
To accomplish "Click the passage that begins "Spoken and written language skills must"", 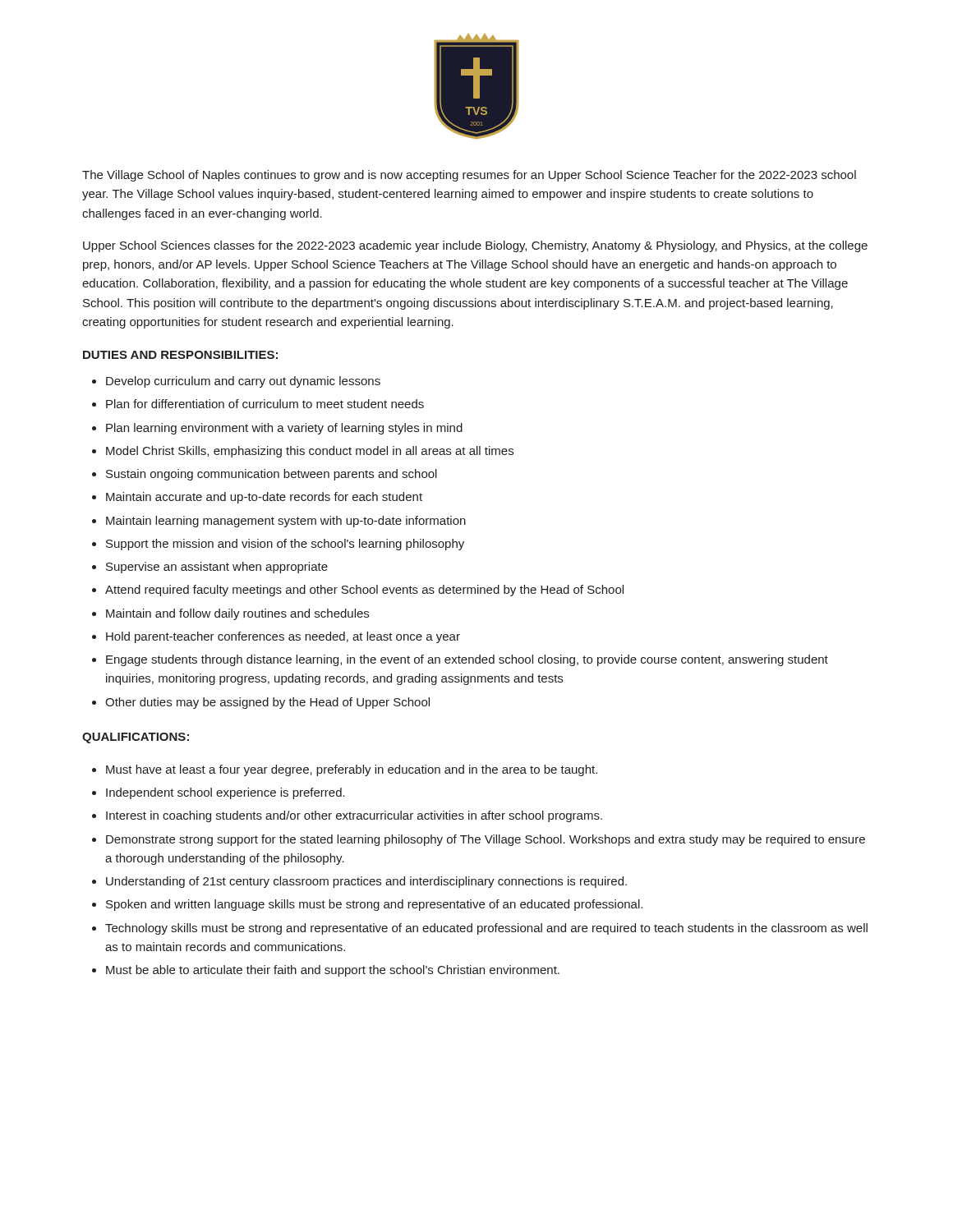I will tap(374, 904).
